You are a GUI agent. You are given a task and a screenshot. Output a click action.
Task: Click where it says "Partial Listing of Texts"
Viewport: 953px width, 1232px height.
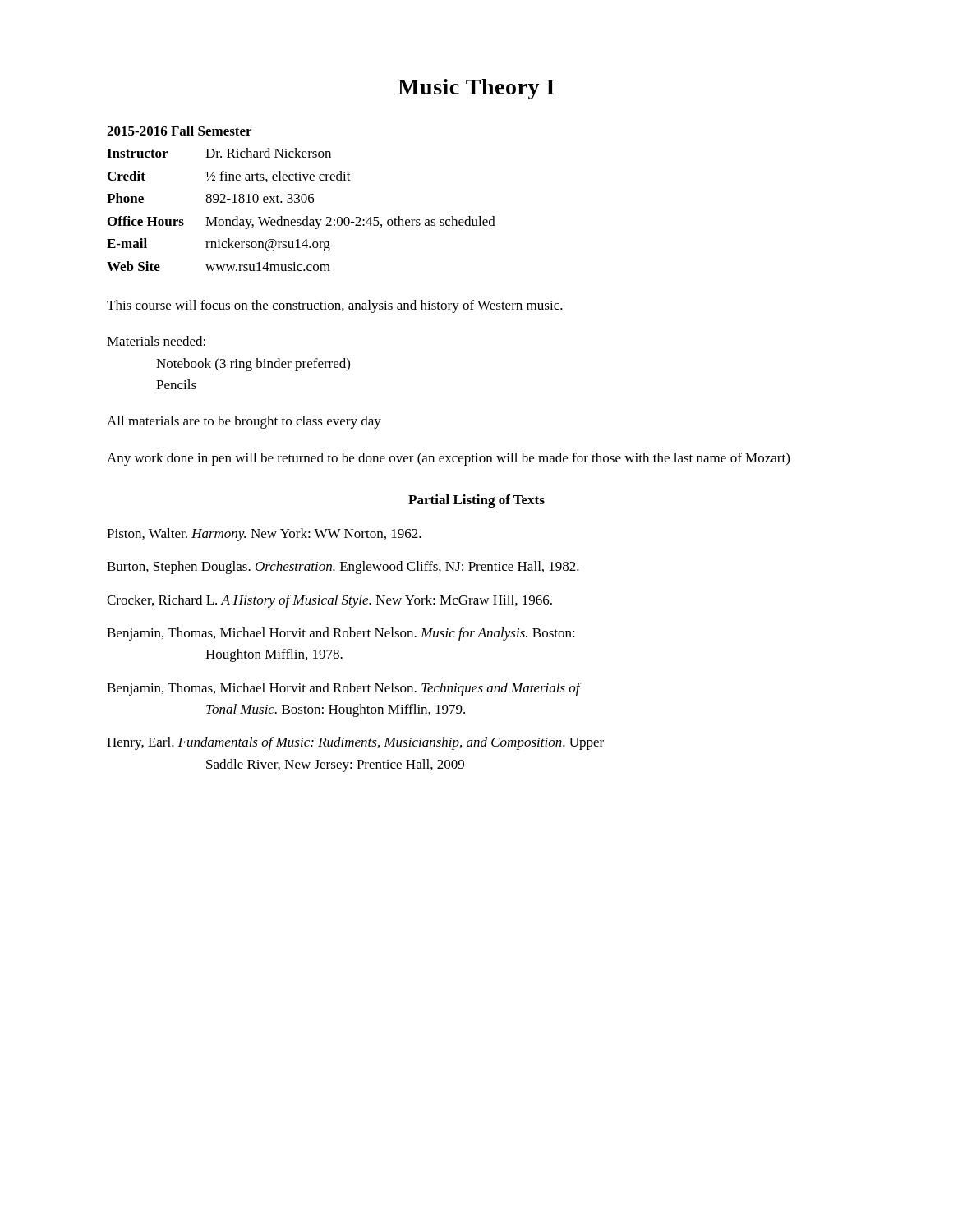[476, 500]
